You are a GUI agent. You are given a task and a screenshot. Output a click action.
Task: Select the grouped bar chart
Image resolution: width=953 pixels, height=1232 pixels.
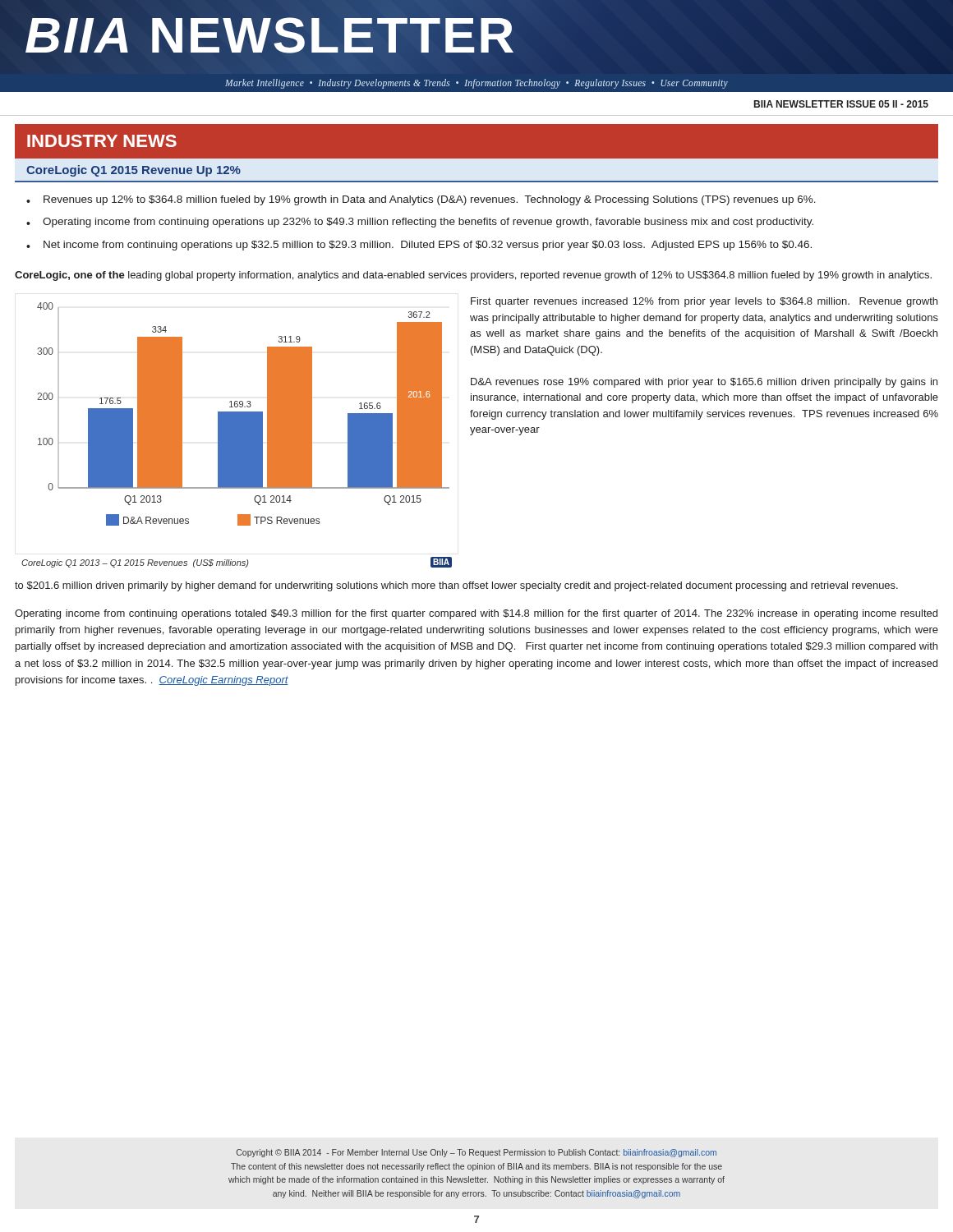point(237,432)
